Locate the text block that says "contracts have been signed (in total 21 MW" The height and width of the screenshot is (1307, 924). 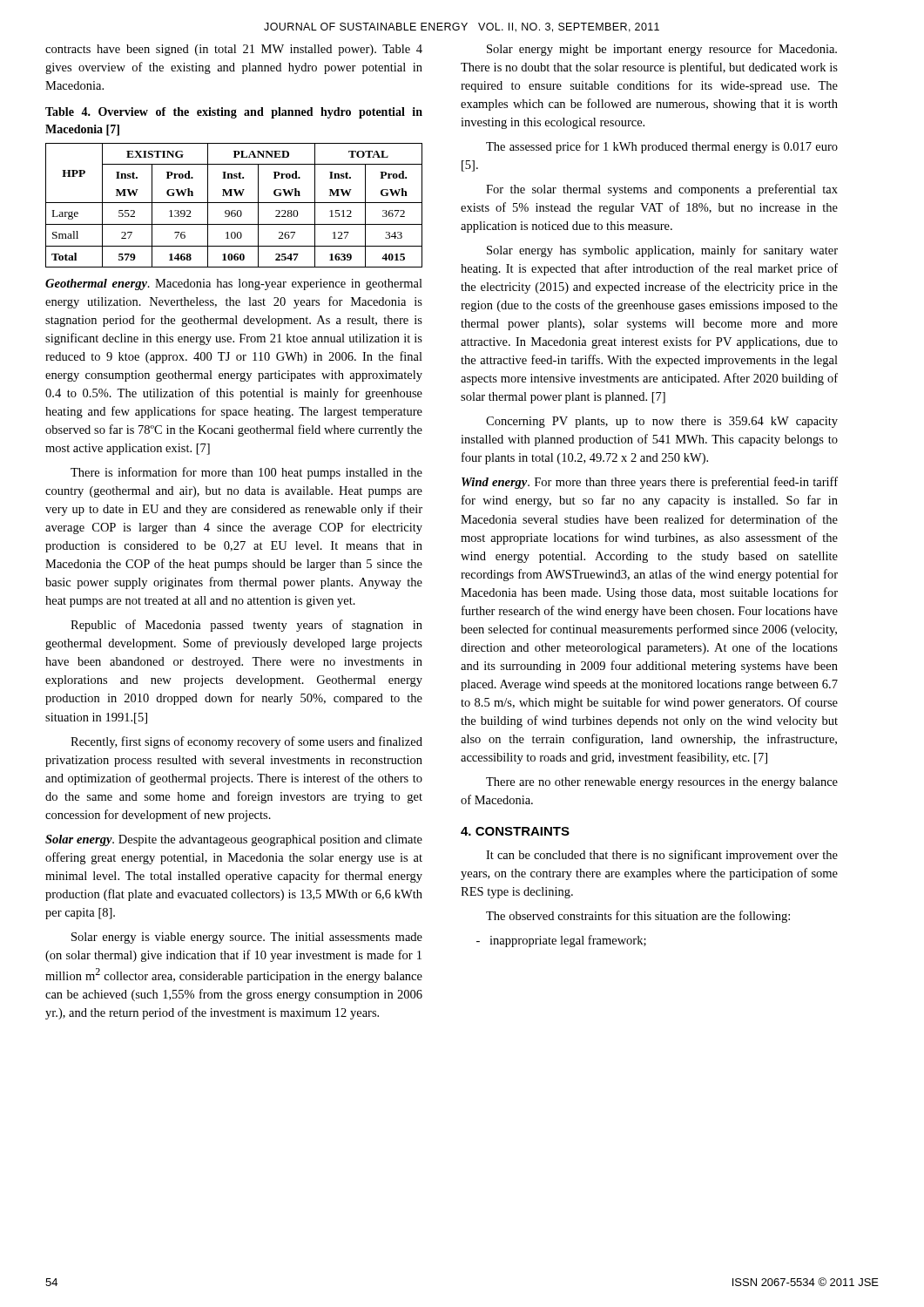click(x=234, y=68)
